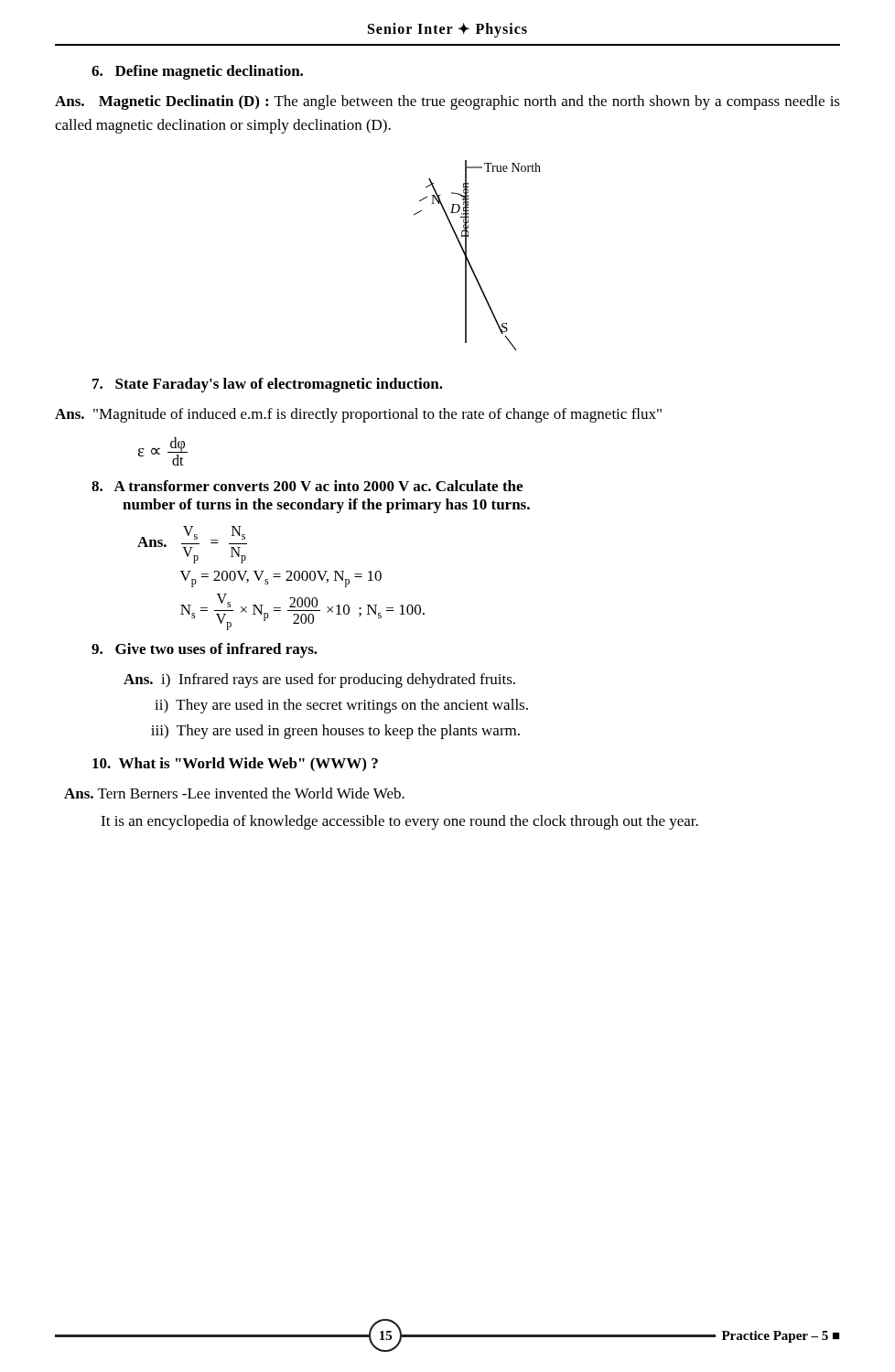The image size is (895, 1372).
Task: Point to "10. What is "World Wide Web" (WWW) ?"
Action: [x=235, y=765]
